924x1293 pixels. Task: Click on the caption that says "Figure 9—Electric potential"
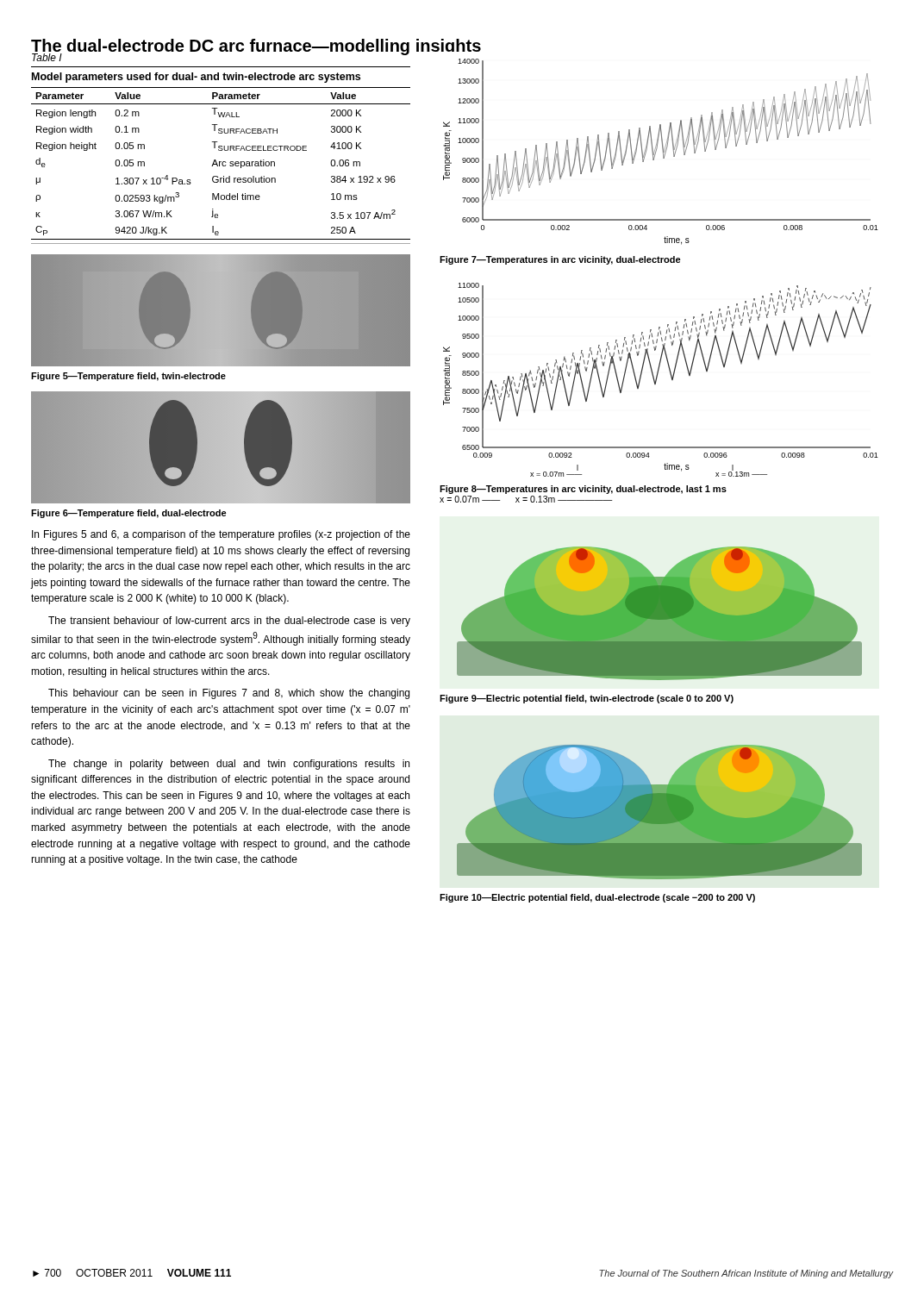coord(587,698)
